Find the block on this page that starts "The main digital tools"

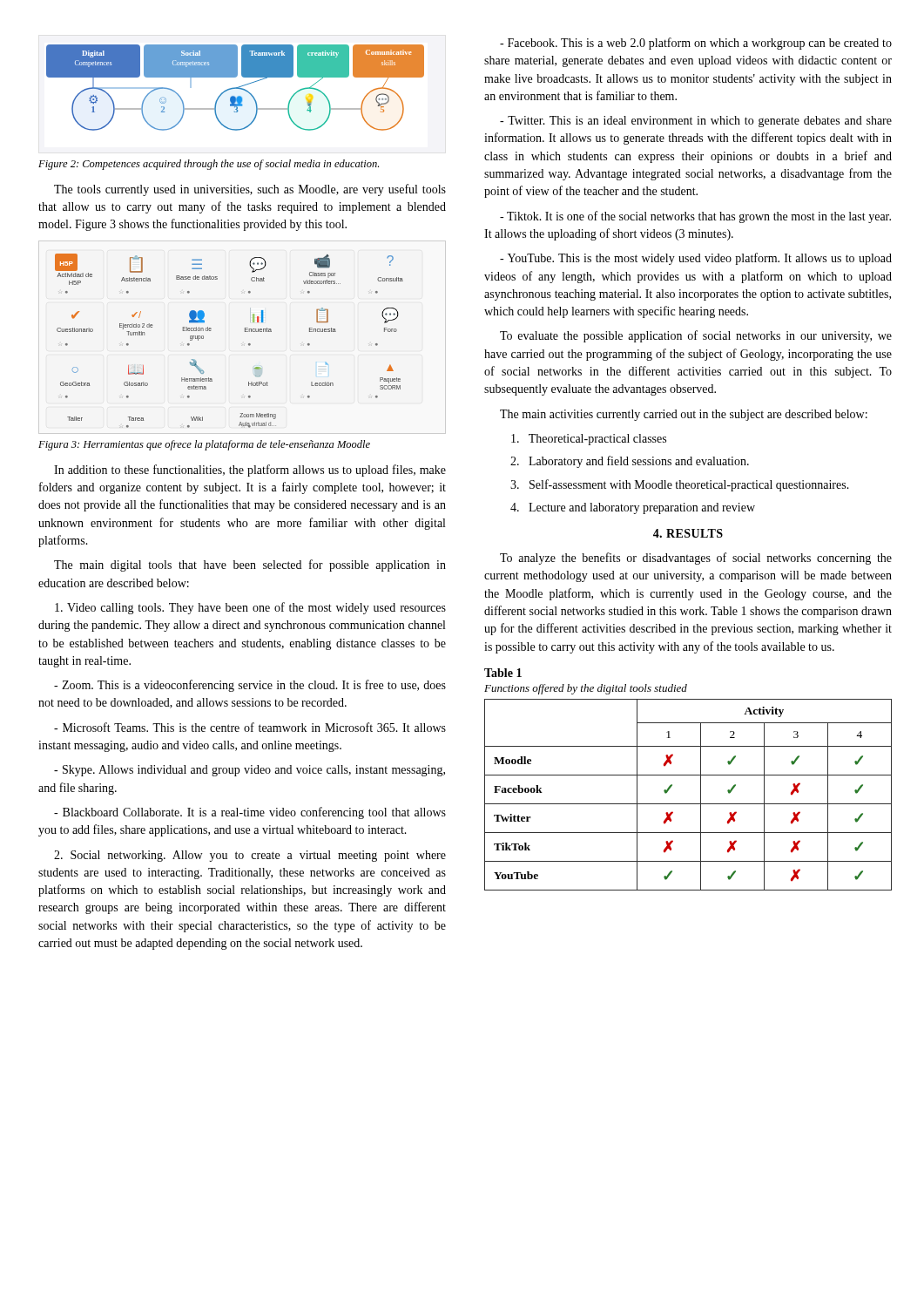tap(242, 575)
